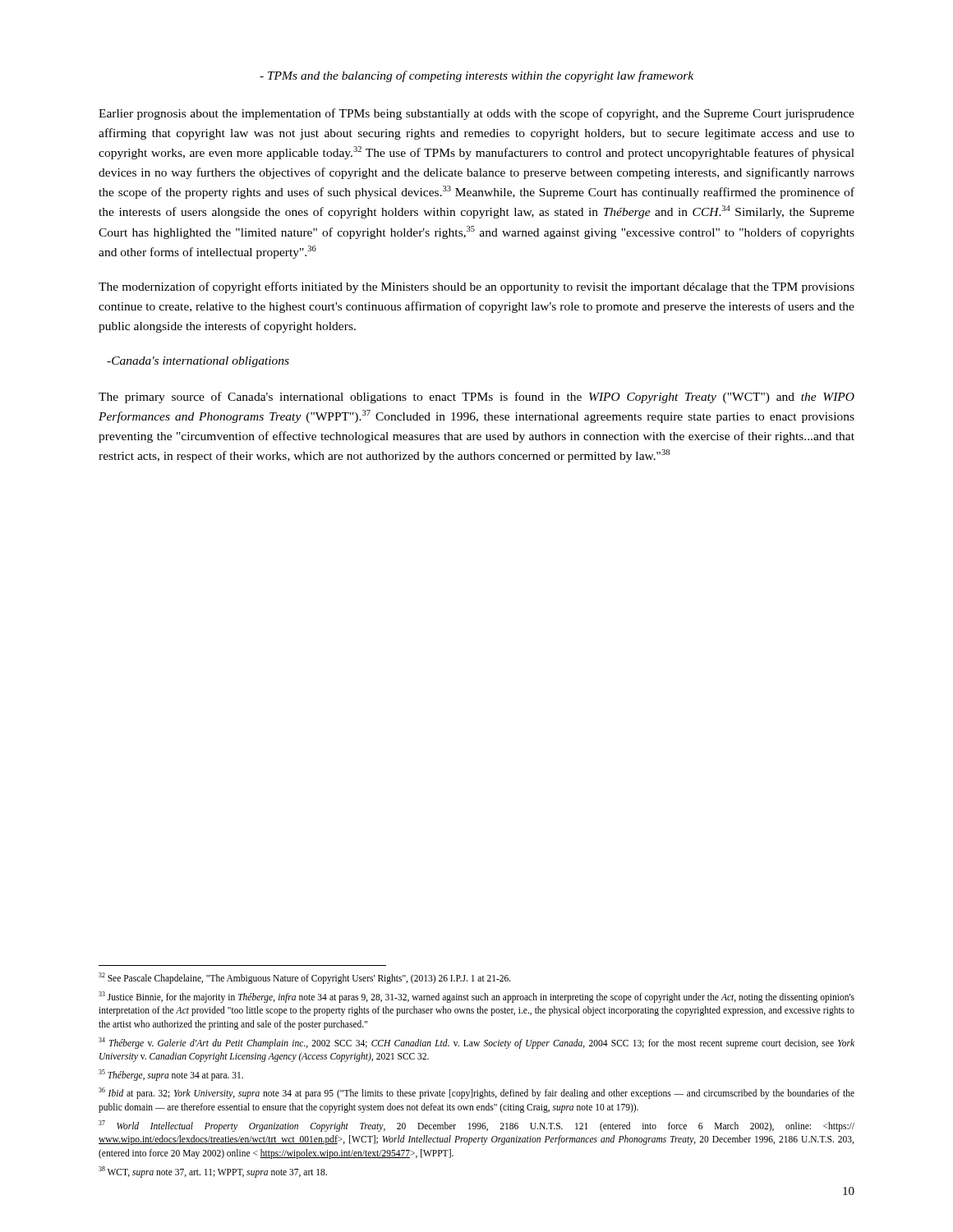Select the footnote that reads "32 See Pascale"
Screen dimensions: 1232x953
[305, 978]
